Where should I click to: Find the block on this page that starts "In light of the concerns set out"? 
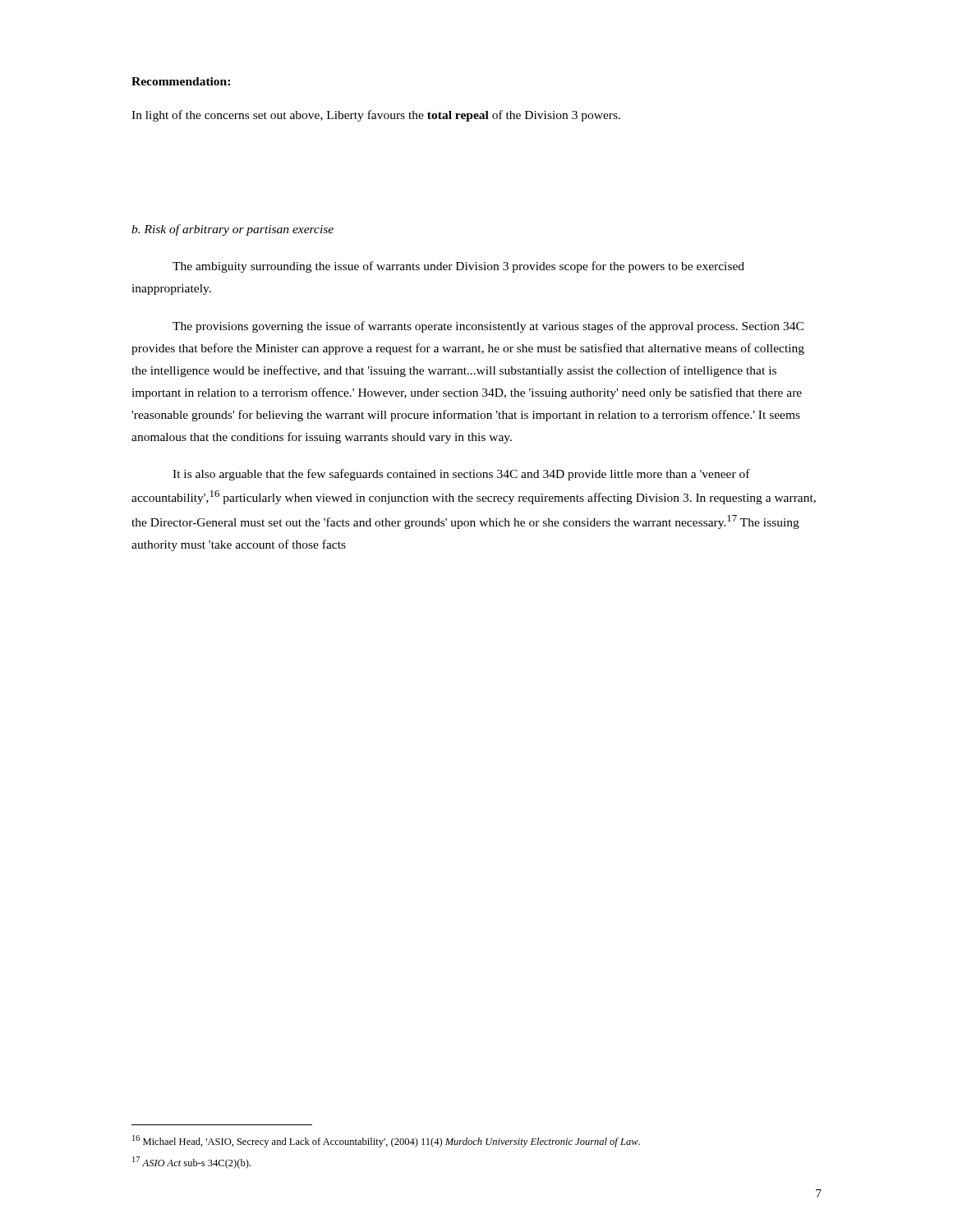coord(476,115)
